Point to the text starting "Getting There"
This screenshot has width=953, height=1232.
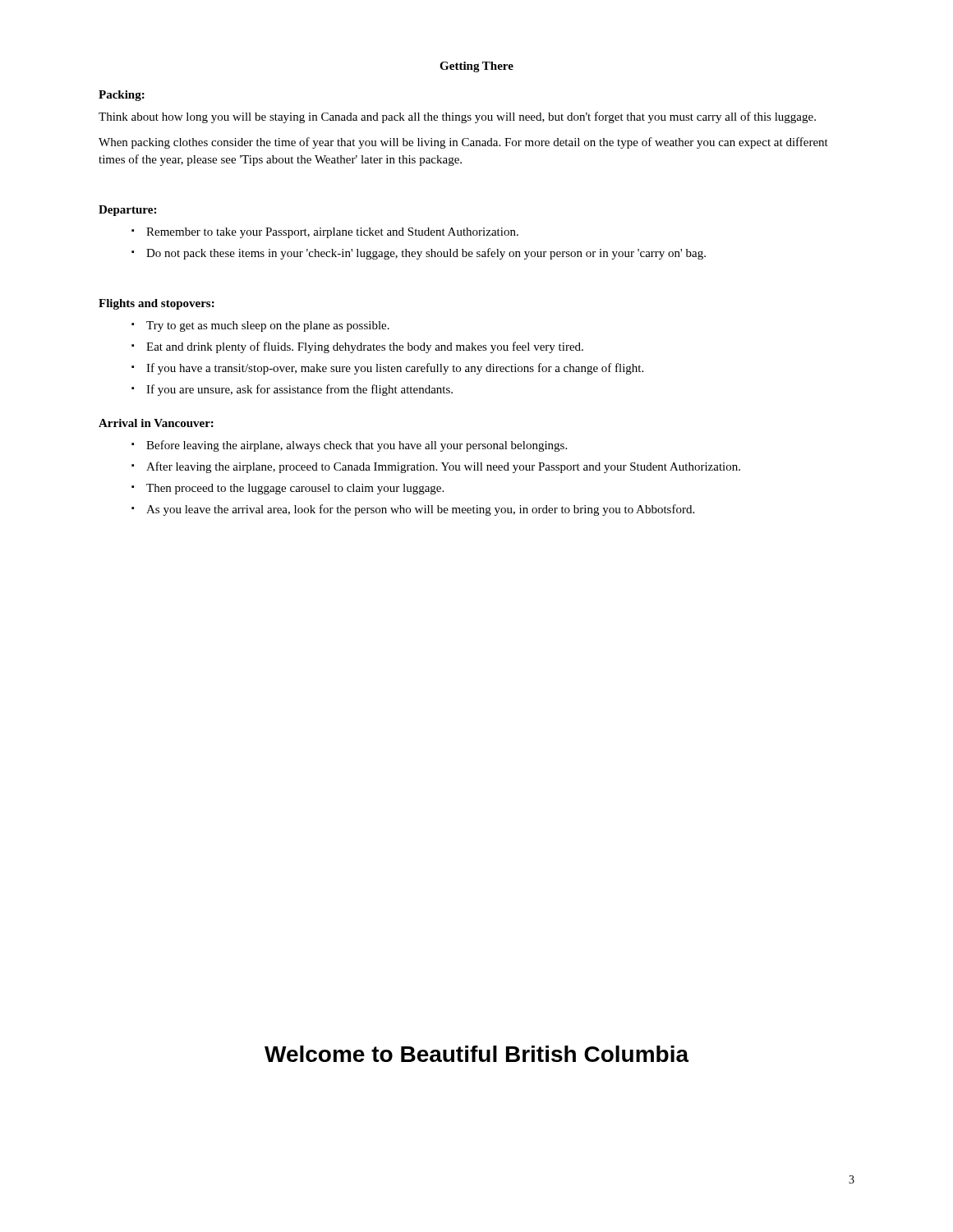click(x=476, y=66)
